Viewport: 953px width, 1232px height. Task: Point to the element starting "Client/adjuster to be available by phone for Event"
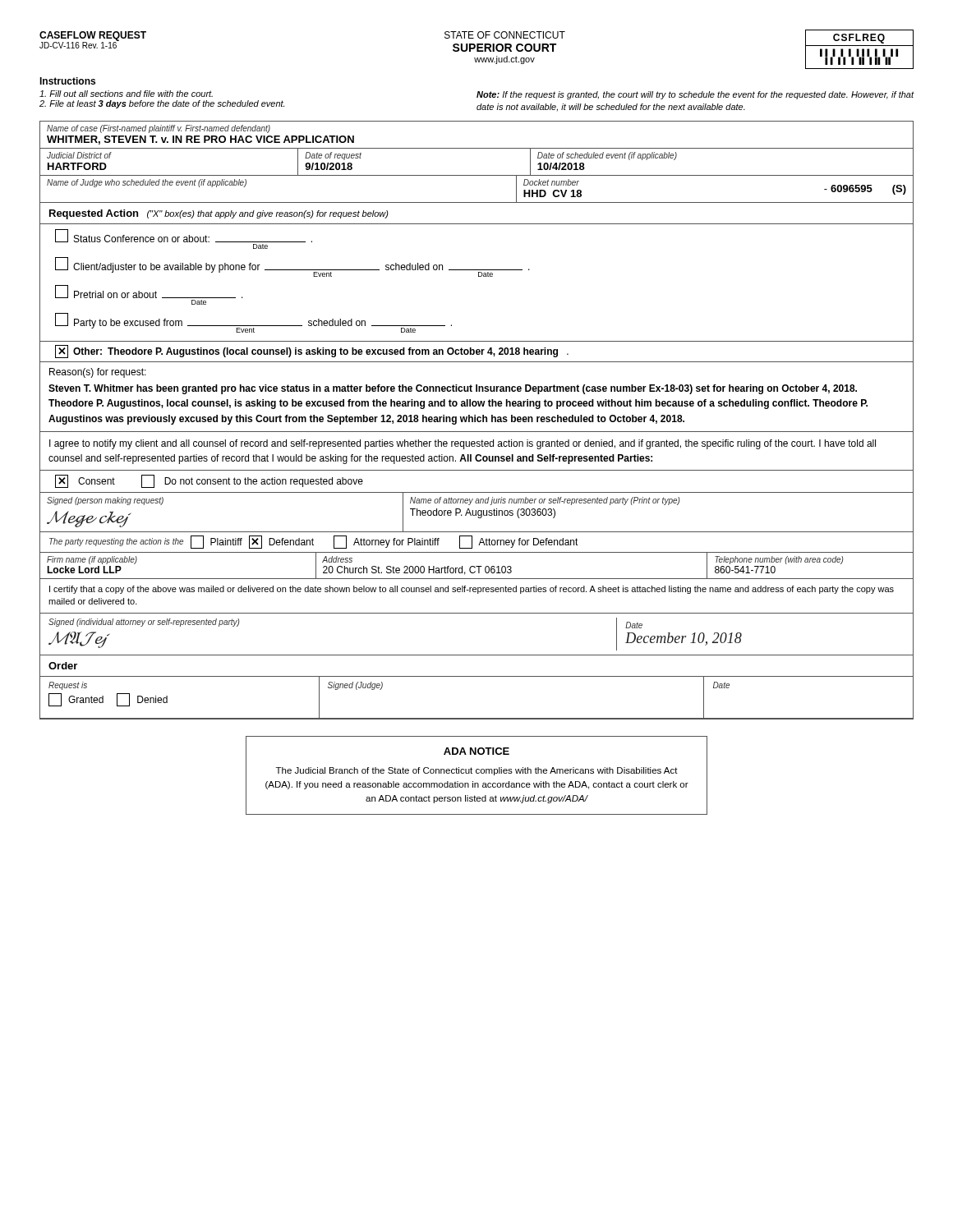click(293, 268)
